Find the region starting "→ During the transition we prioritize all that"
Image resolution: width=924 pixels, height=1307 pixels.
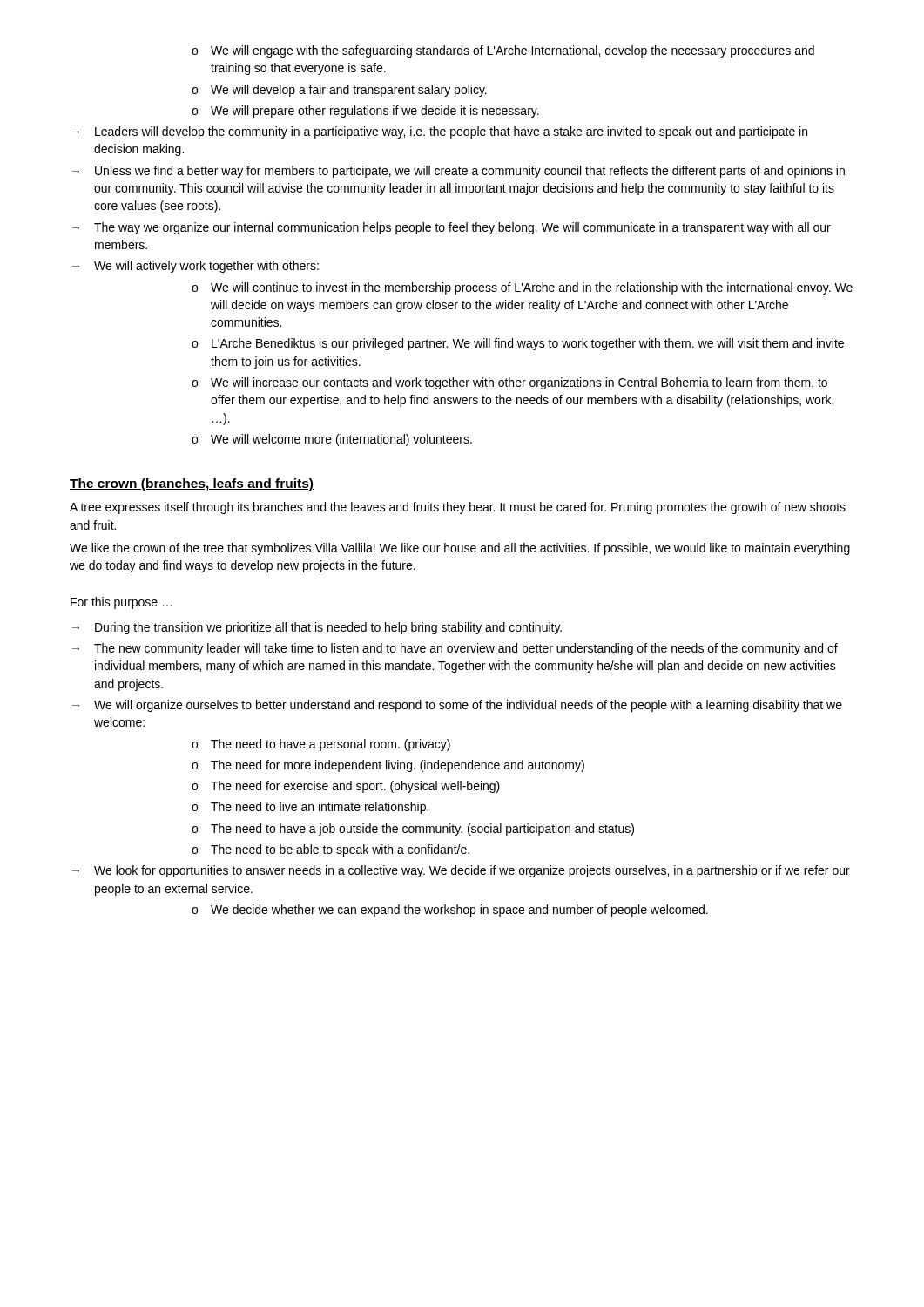point(462,627)
